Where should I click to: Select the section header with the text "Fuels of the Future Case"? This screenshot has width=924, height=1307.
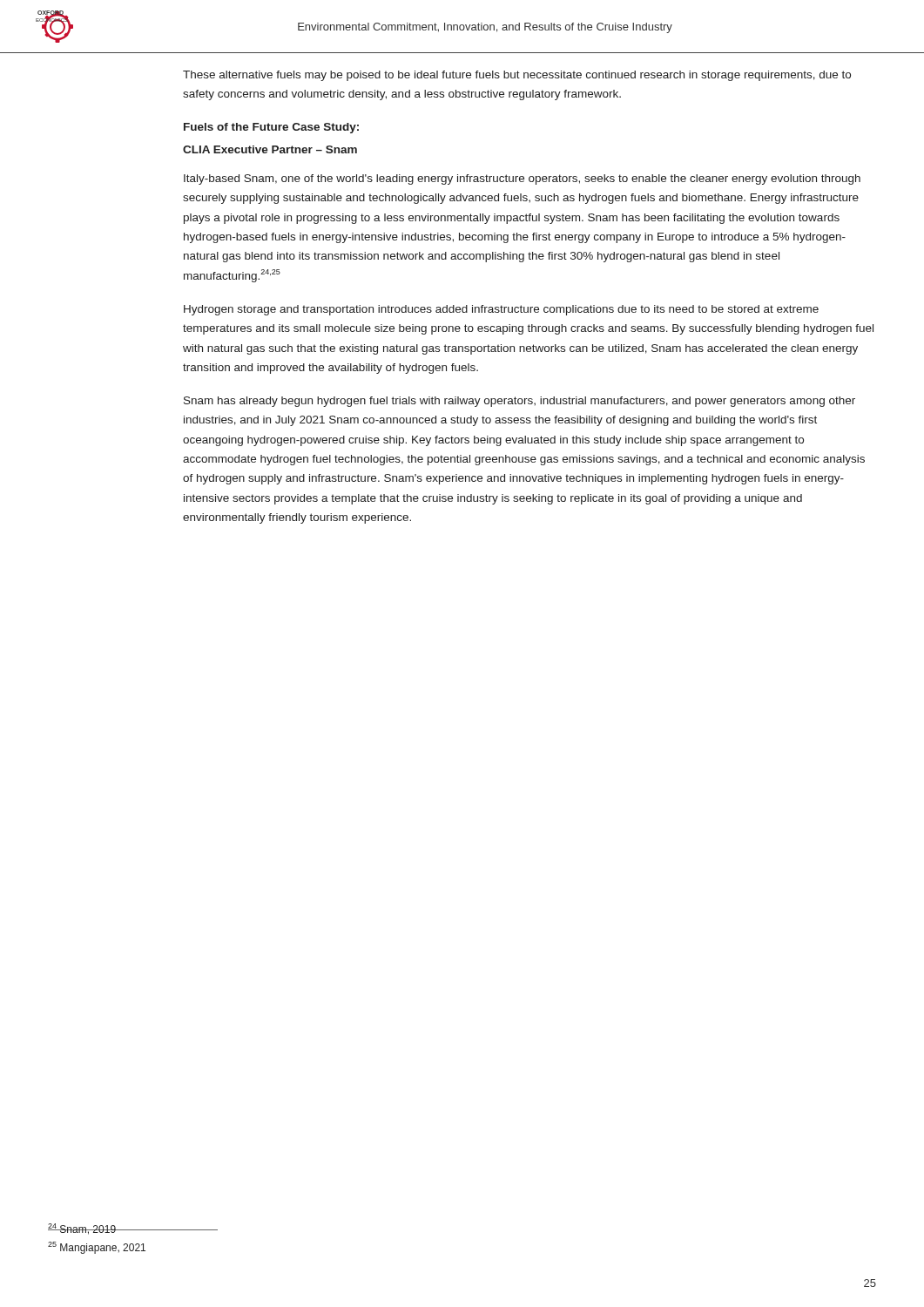[271, 126]
